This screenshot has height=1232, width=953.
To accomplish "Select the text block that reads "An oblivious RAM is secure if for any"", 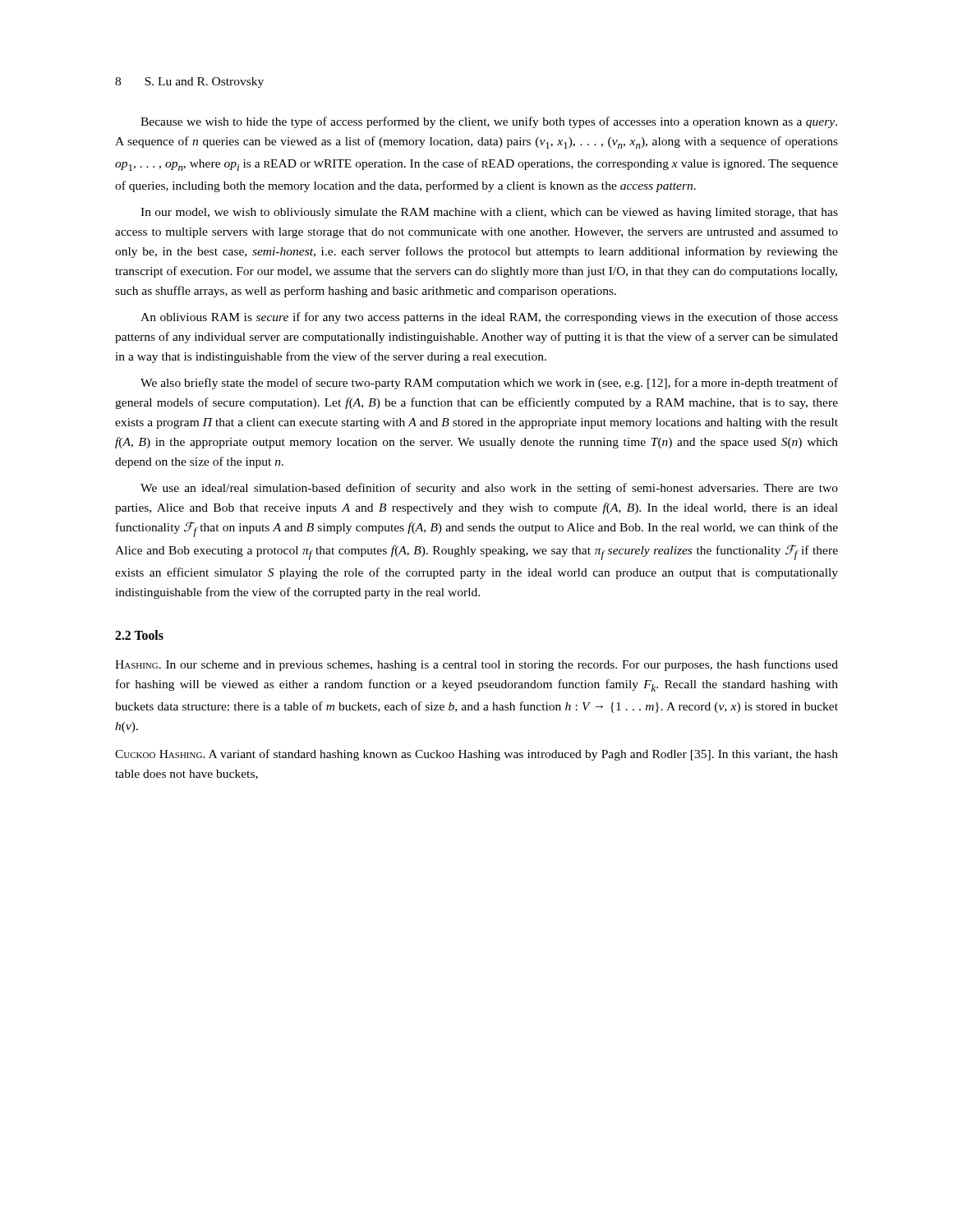I will coord(476,337).
